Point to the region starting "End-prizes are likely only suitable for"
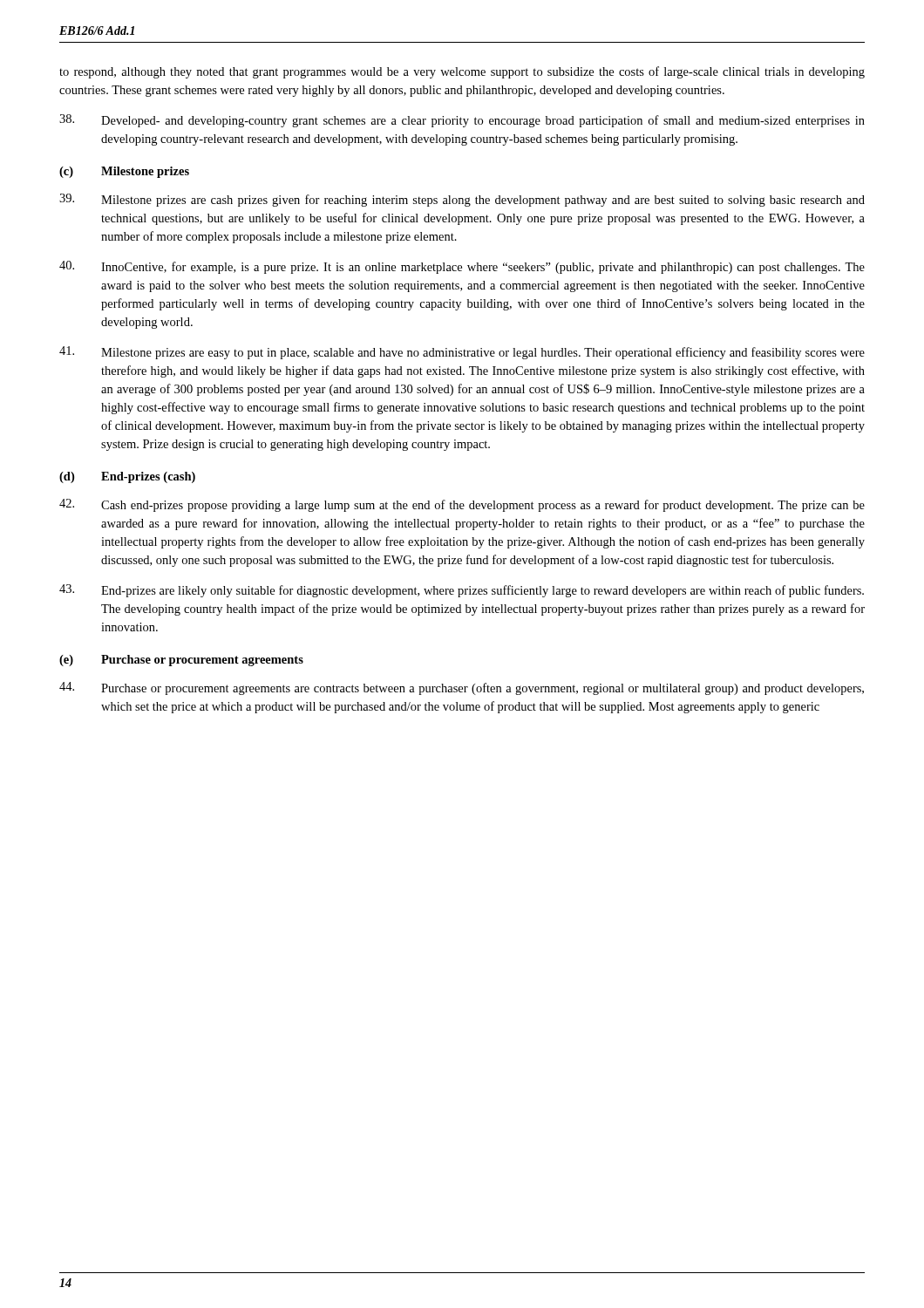 462,609
